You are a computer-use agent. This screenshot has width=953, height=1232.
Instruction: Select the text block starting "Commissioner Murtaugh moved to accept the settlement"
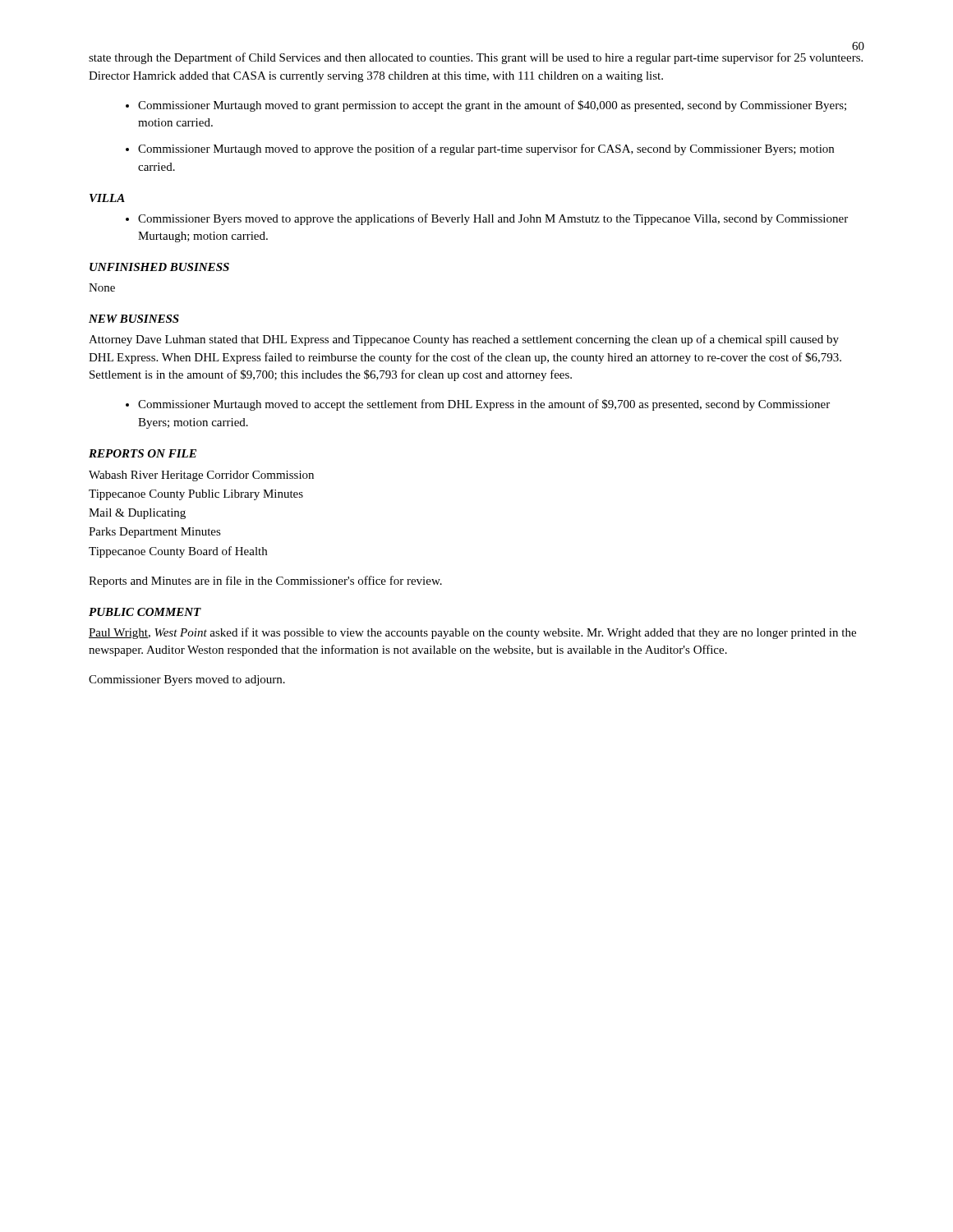501,414
